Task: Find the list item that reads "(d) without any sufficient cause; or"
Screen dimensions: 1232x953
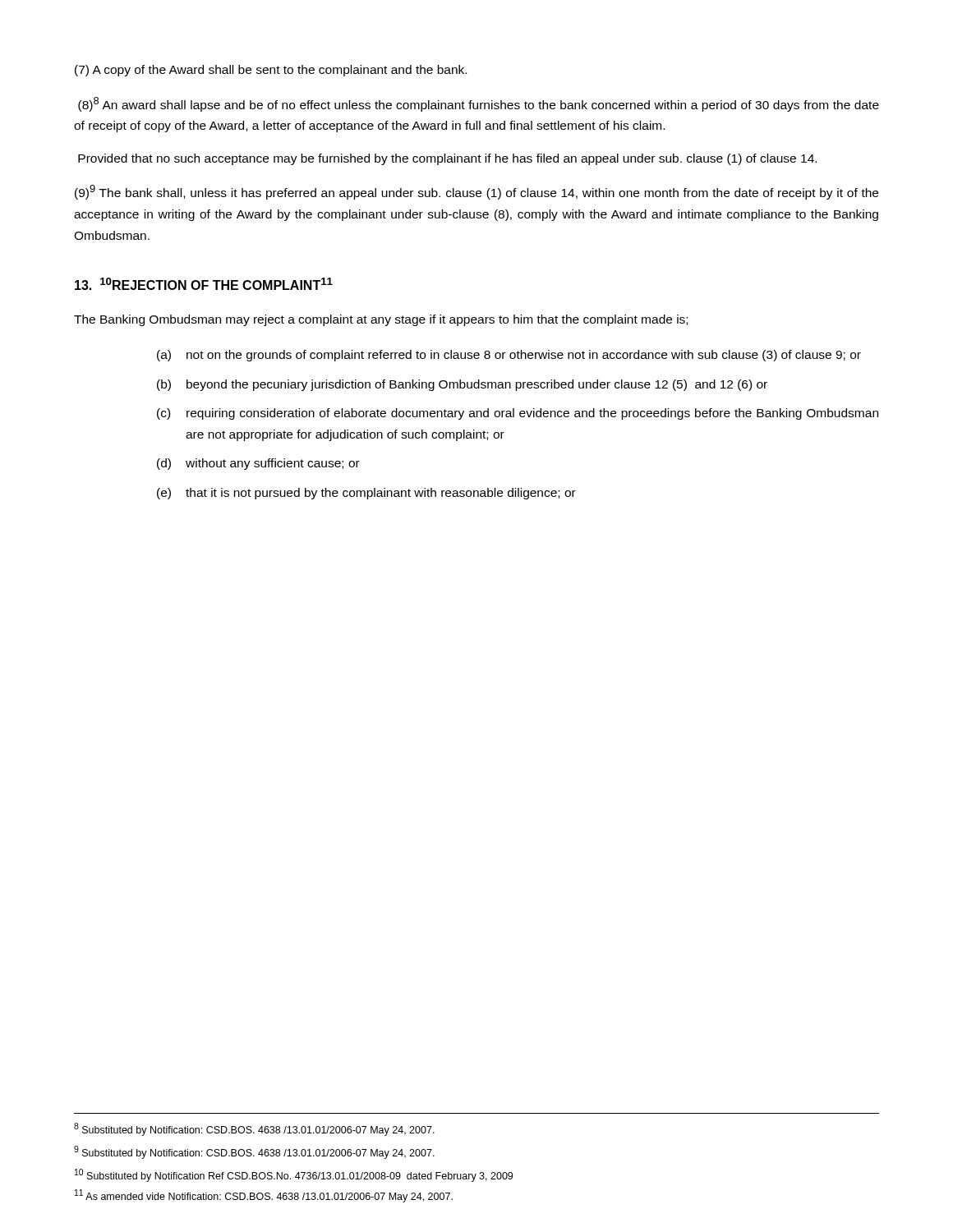Action: click(x=258, y=464)
